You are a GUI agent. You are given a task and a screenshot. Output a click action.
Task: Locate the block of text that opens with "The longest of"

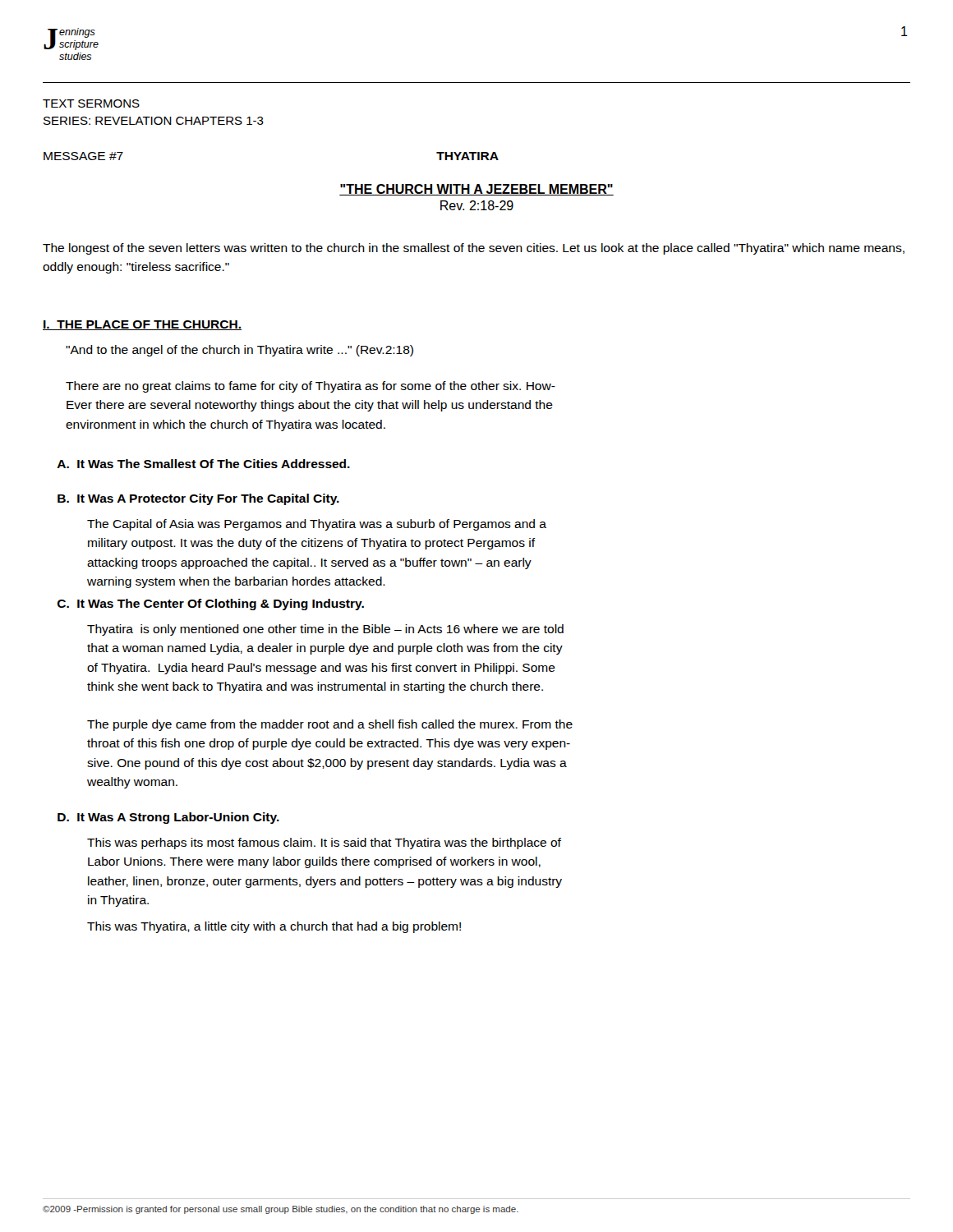[x=474, y=257]
